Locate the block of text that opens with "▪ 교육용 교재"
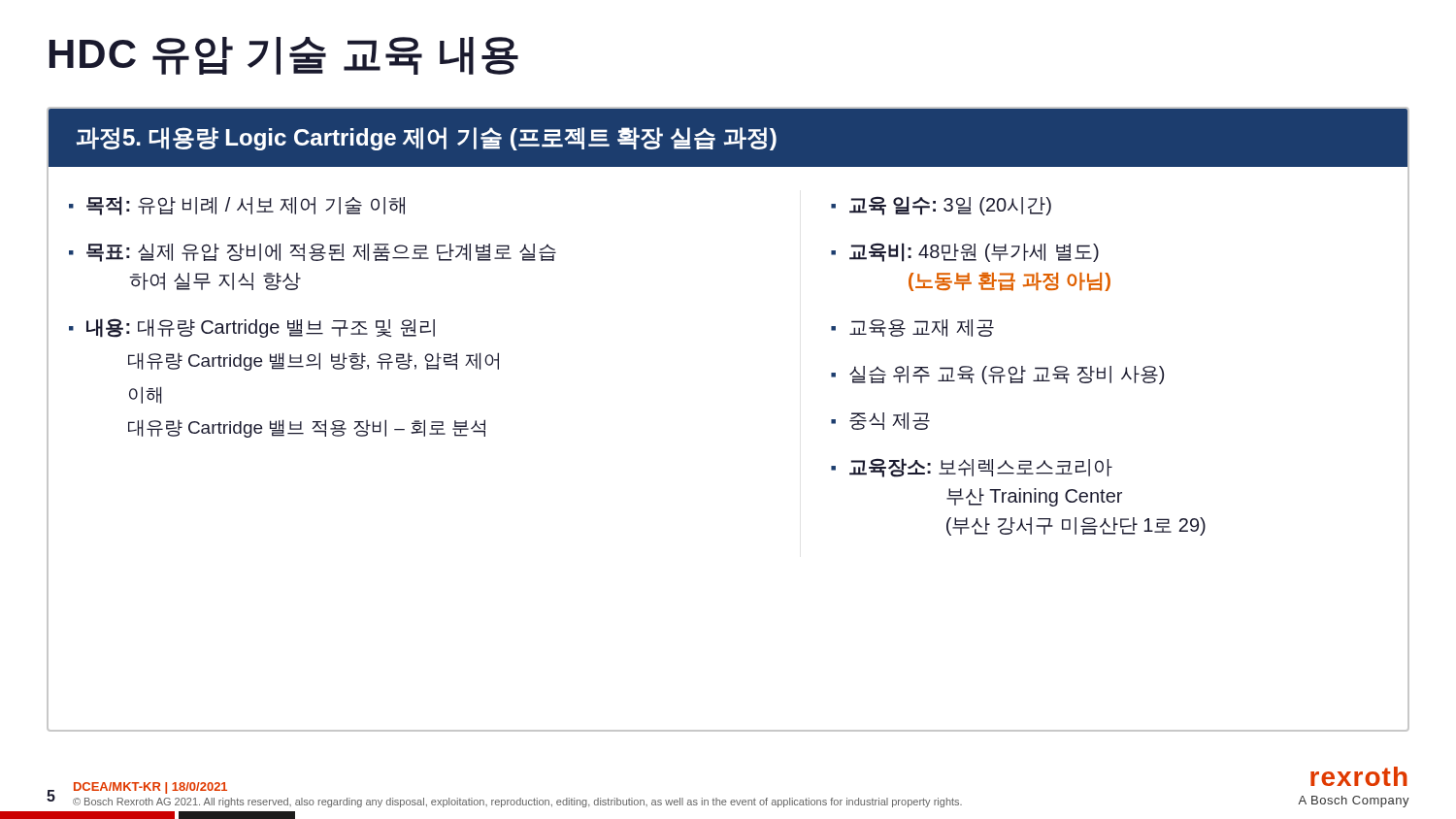Image resolution: width=1456 pixels, height=819 pixels. click(923, 328)
